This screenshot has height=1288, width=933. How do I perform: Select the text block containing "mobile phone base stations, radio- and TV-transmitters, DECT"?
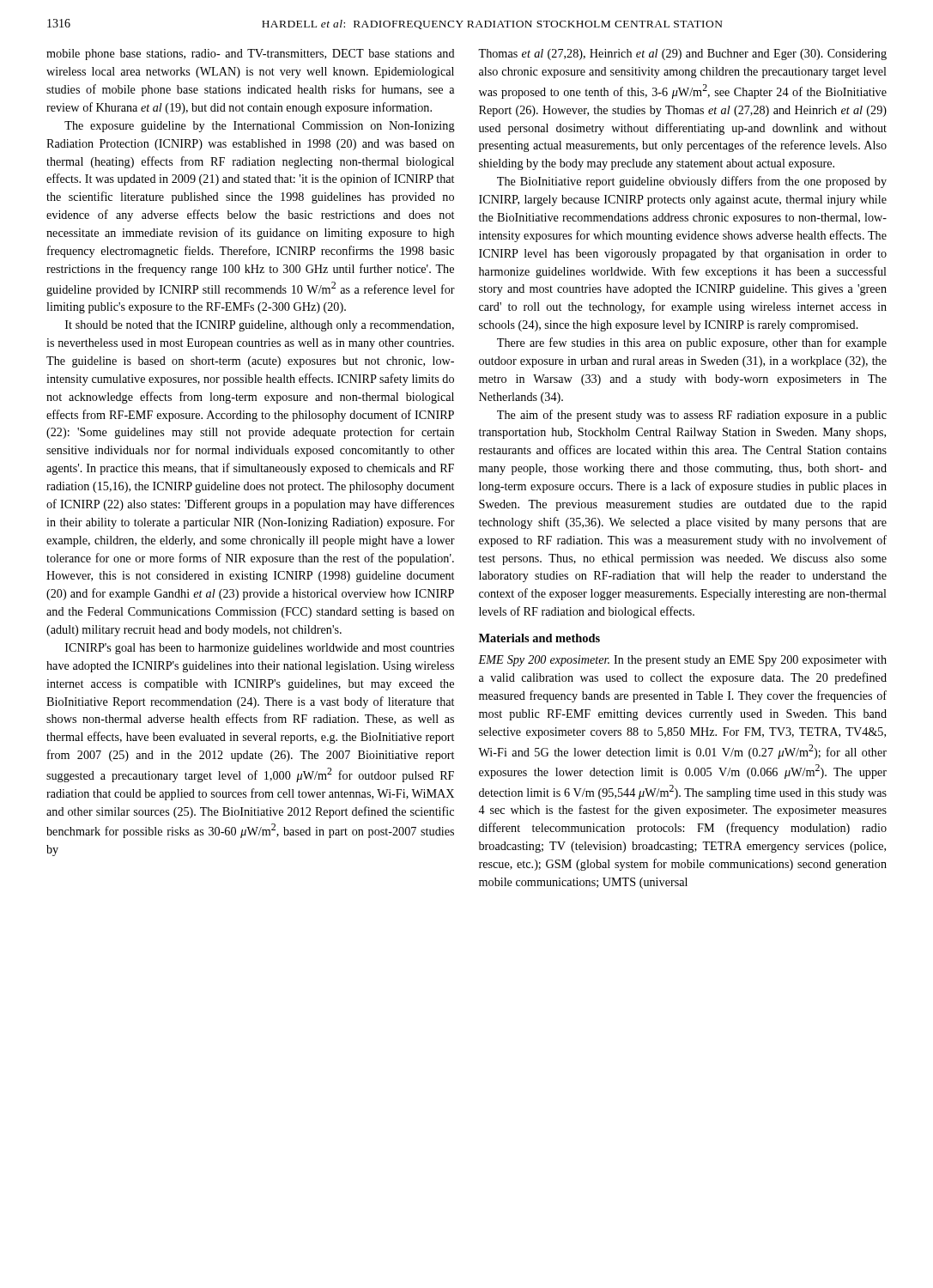coord(250,452)
